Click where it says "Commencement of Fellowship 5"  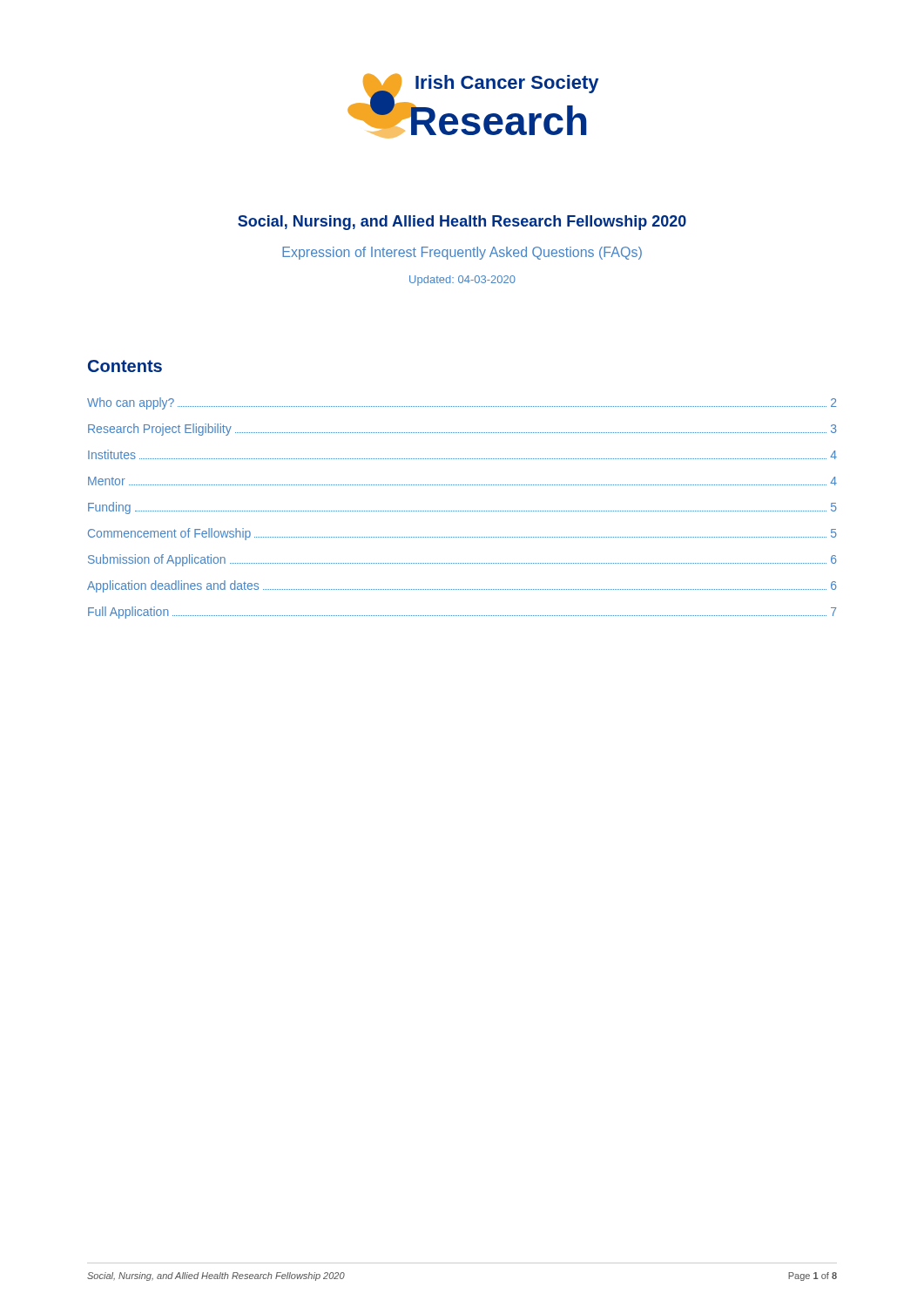[462, 533]
